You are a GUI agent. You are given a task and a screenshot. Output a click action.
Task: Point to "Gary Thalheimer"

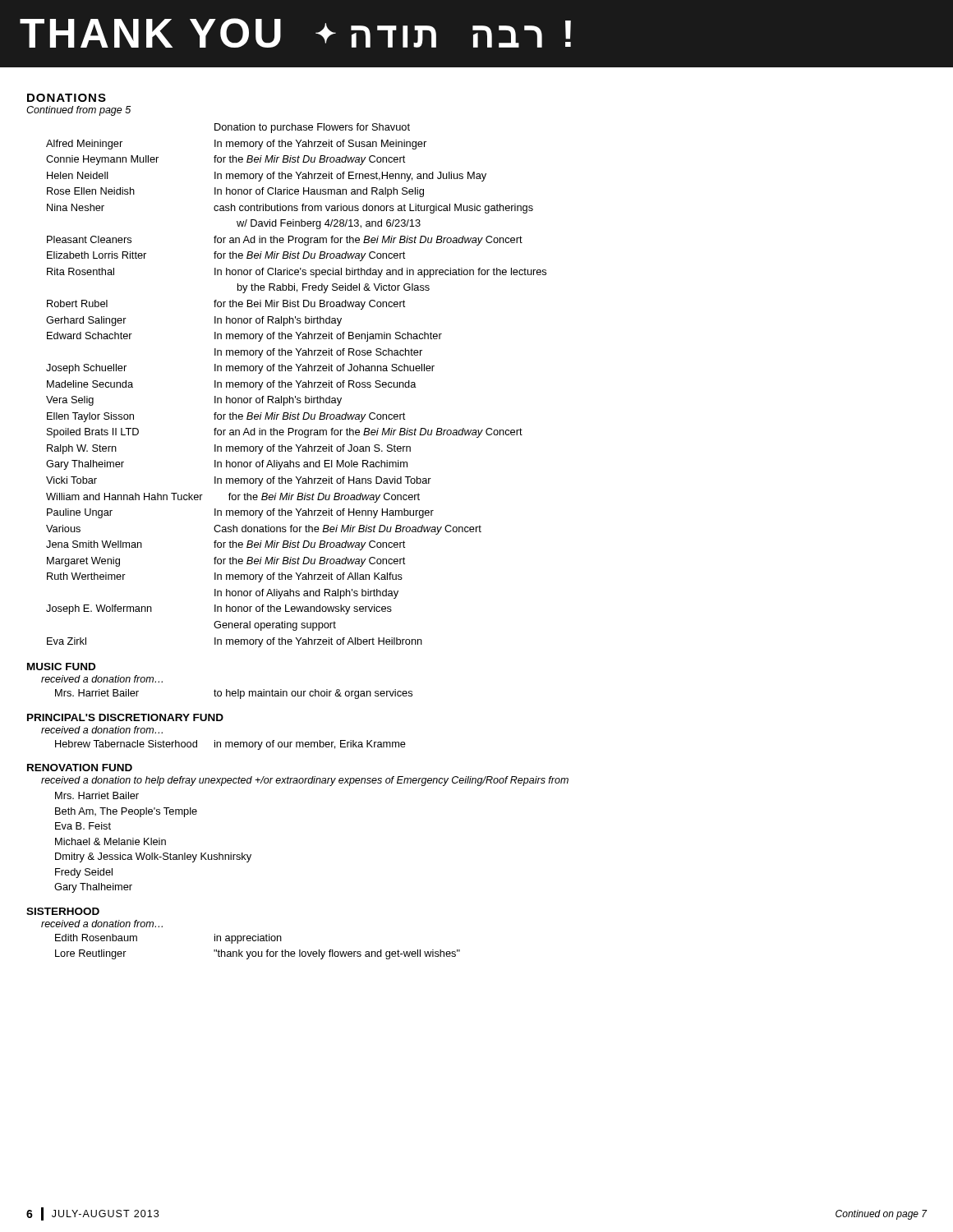click(93, 887)
